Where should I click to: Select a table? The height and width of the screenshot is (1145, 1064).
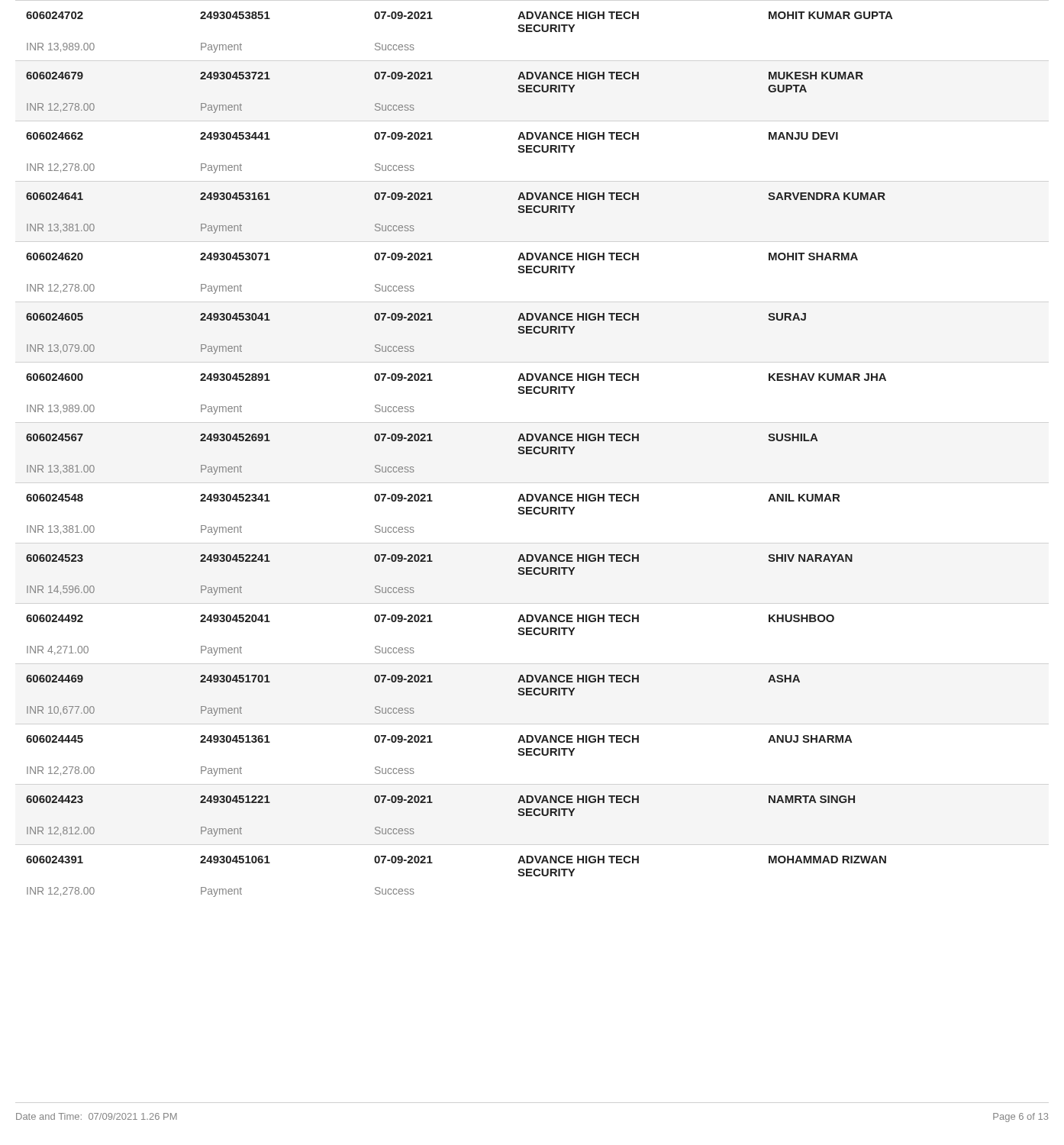tap(532, 452)
